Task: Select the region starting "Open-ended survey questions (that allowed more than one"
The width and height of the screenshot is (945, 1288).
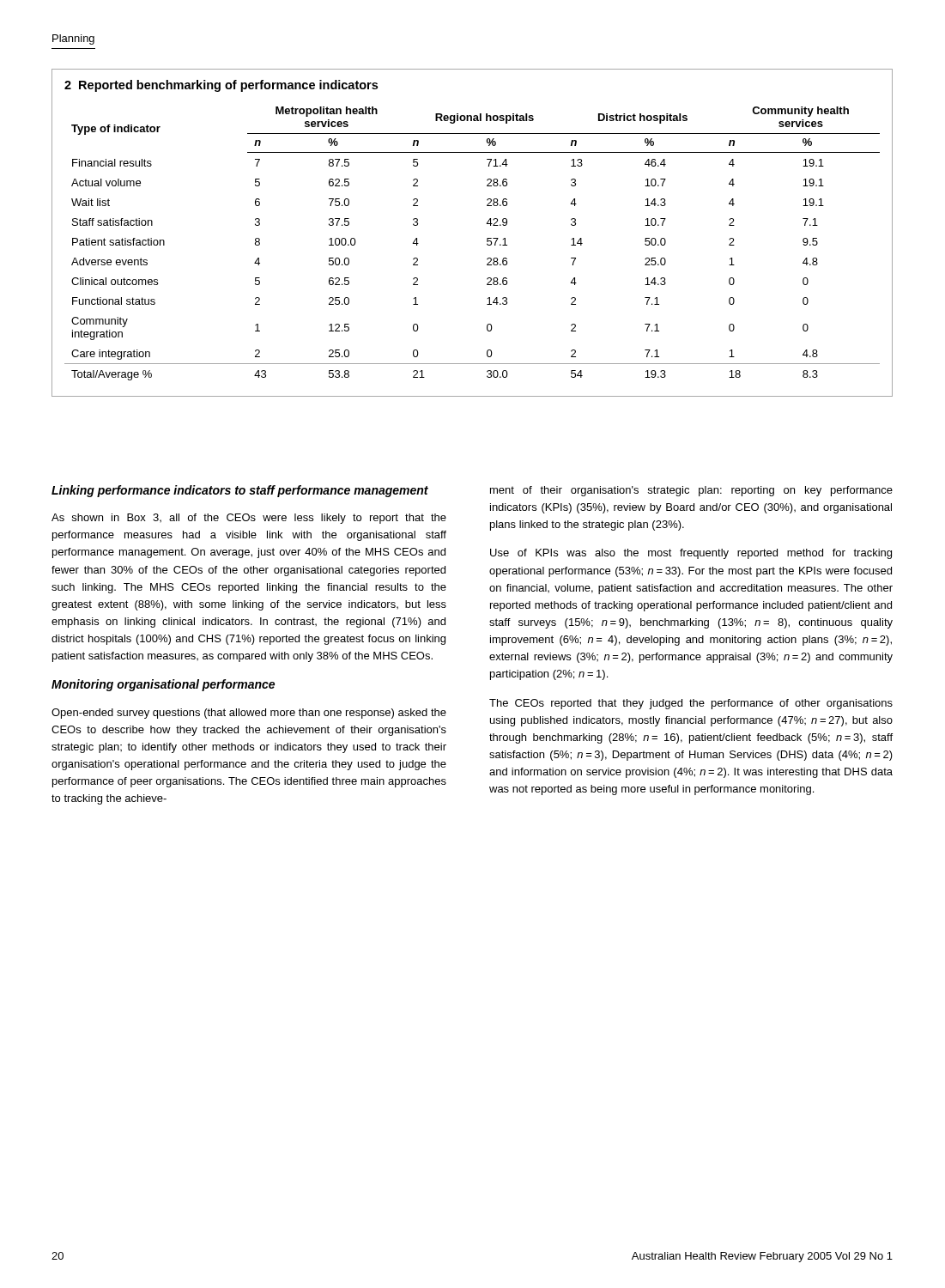Action: tap(249, 756)
